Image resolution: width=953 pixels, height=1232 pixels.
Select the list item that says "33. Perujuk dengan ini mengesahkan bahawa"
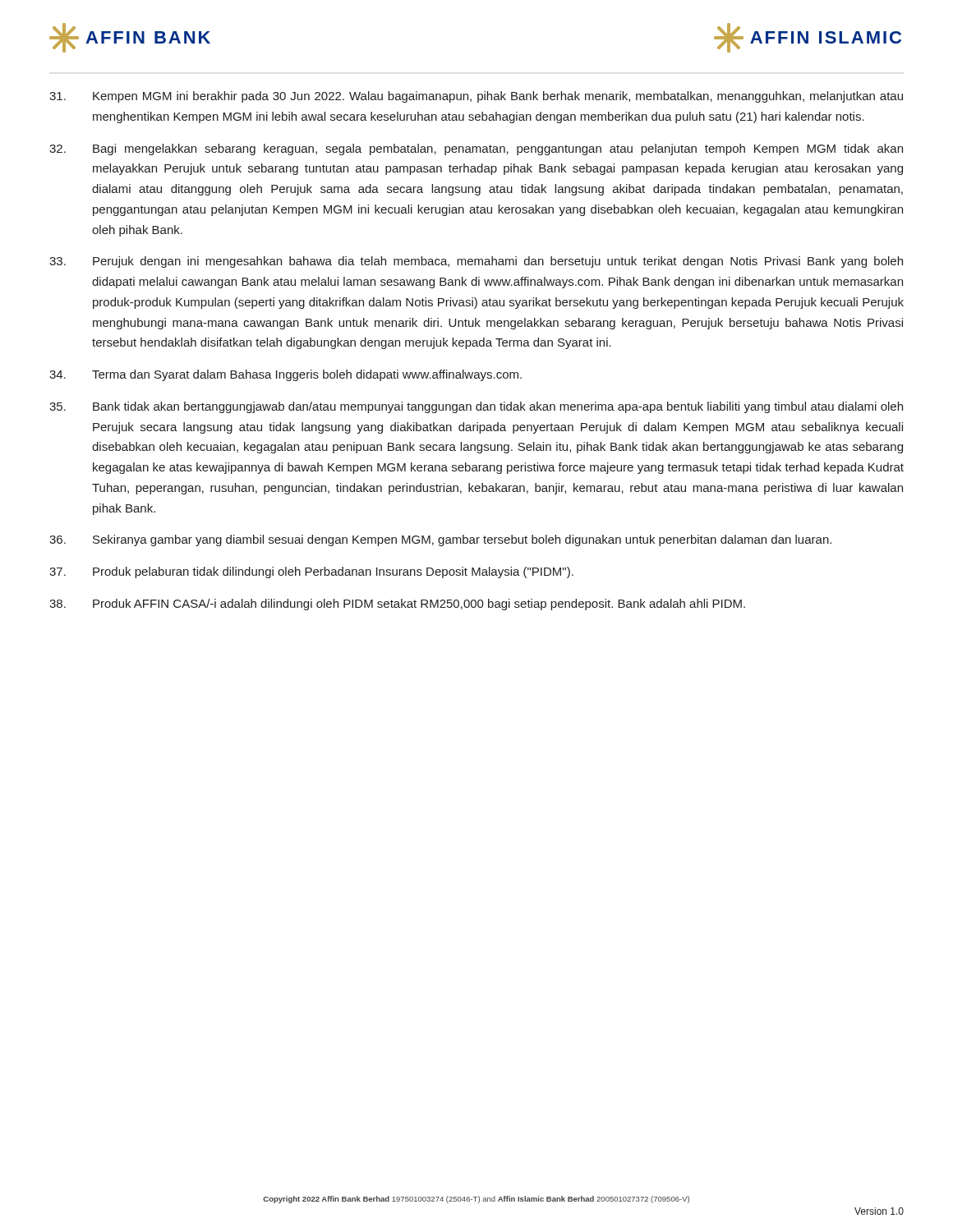click(476, 302)
